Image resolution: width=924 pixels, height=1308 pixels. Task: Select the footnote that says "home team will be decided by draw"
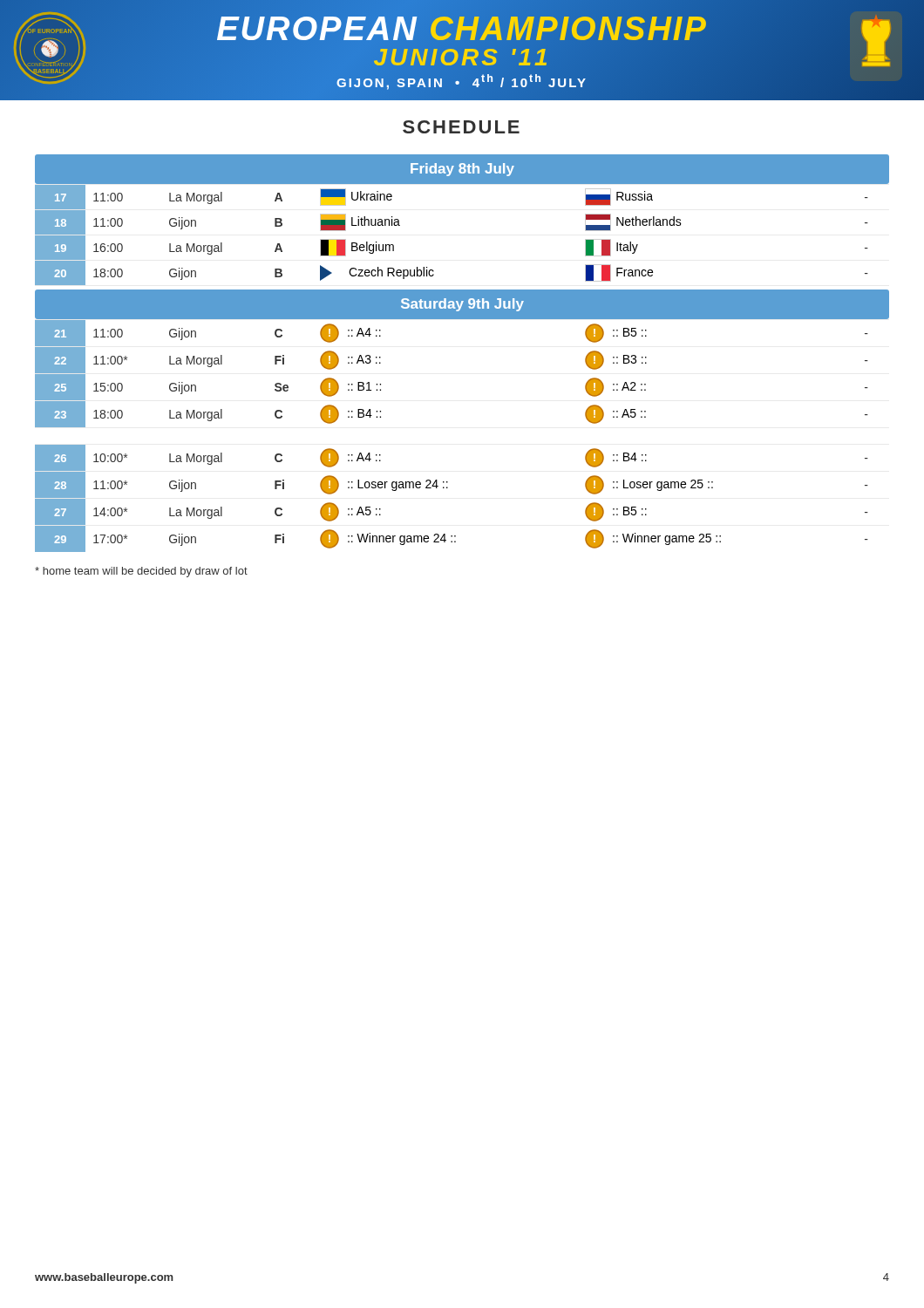pyautogui.click(x=141, y=571)
